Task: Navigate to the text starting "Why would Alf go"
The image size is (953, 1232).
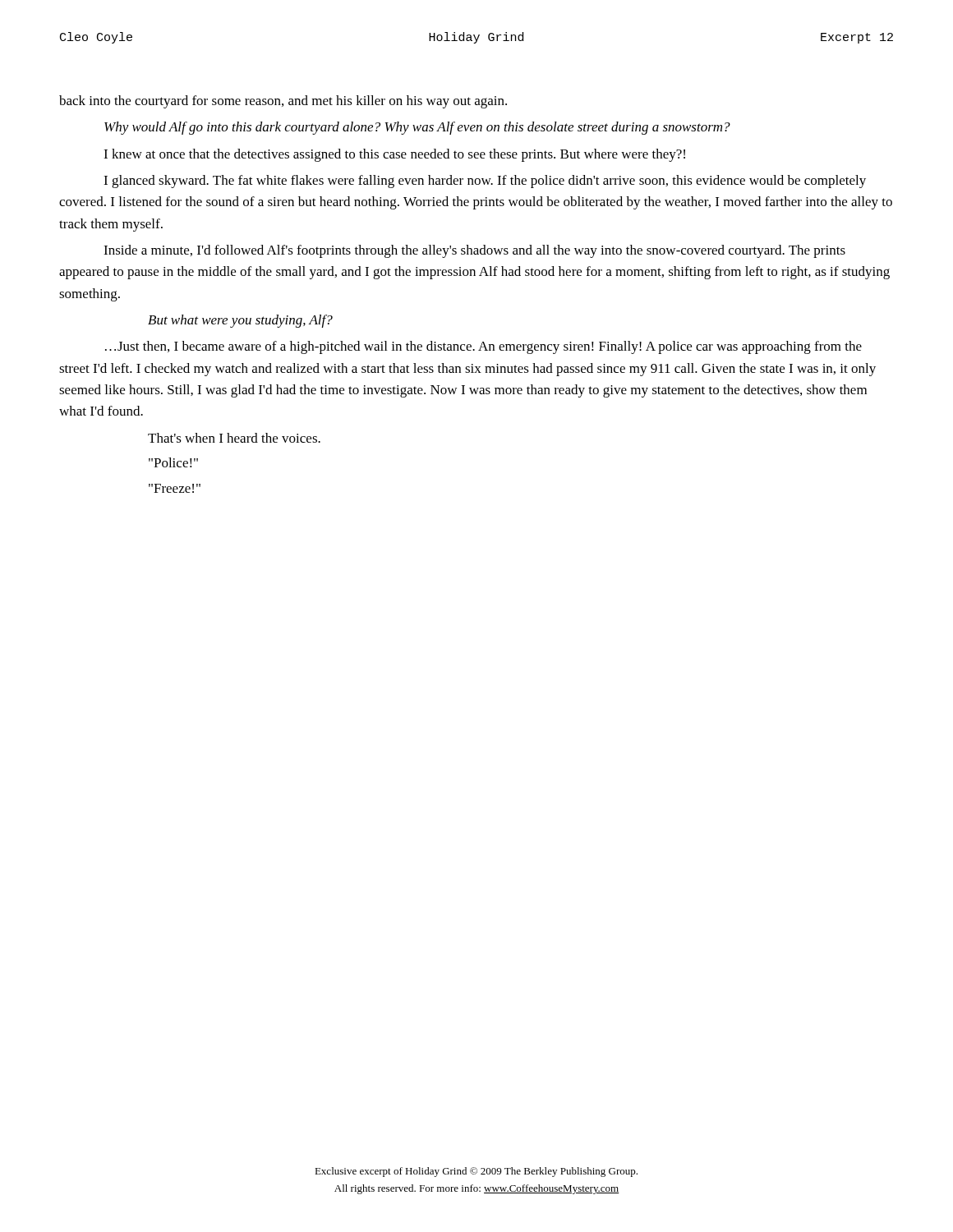Action: (476, 128)
